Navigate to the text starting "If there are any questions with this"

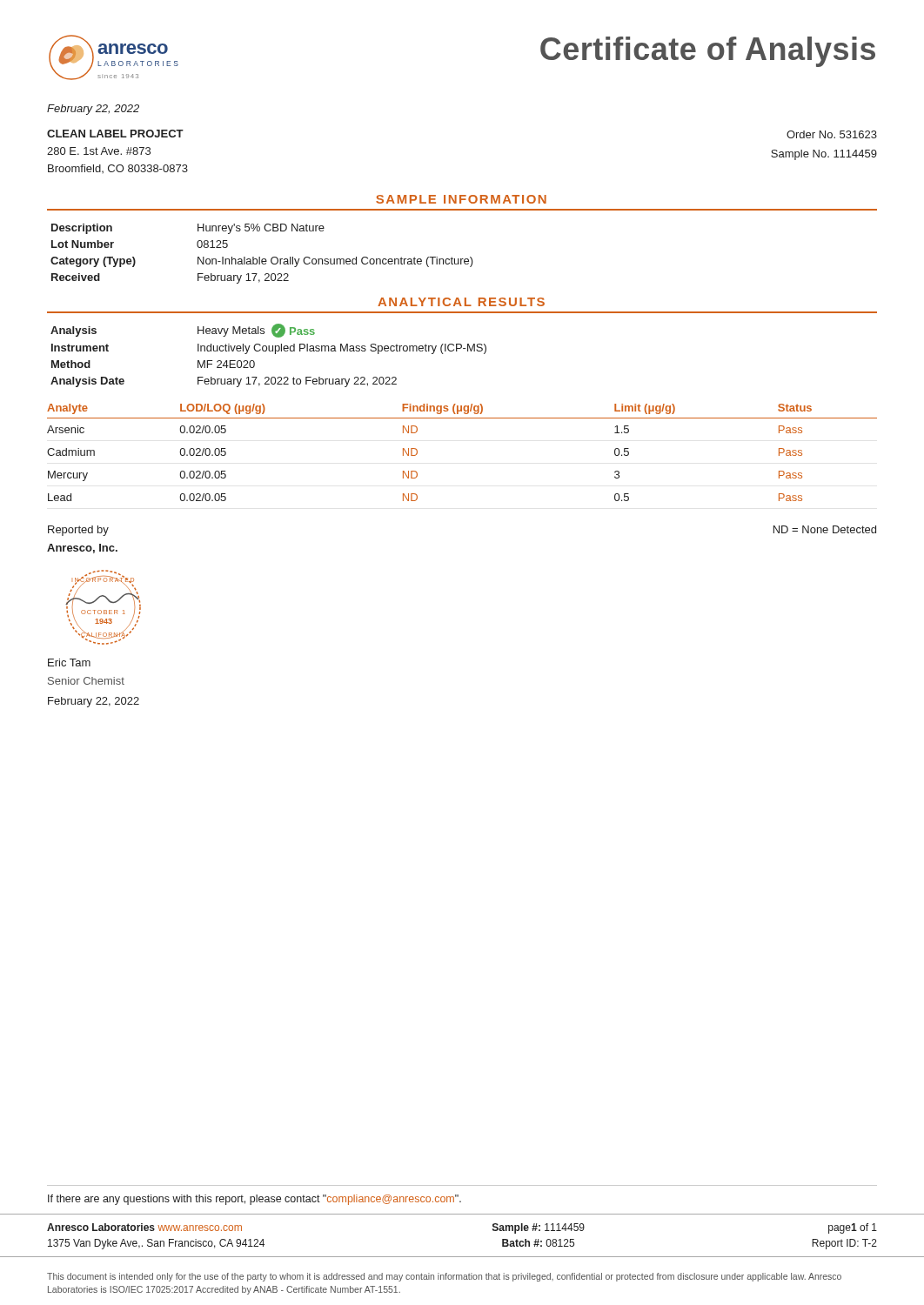click(254, 1199)
